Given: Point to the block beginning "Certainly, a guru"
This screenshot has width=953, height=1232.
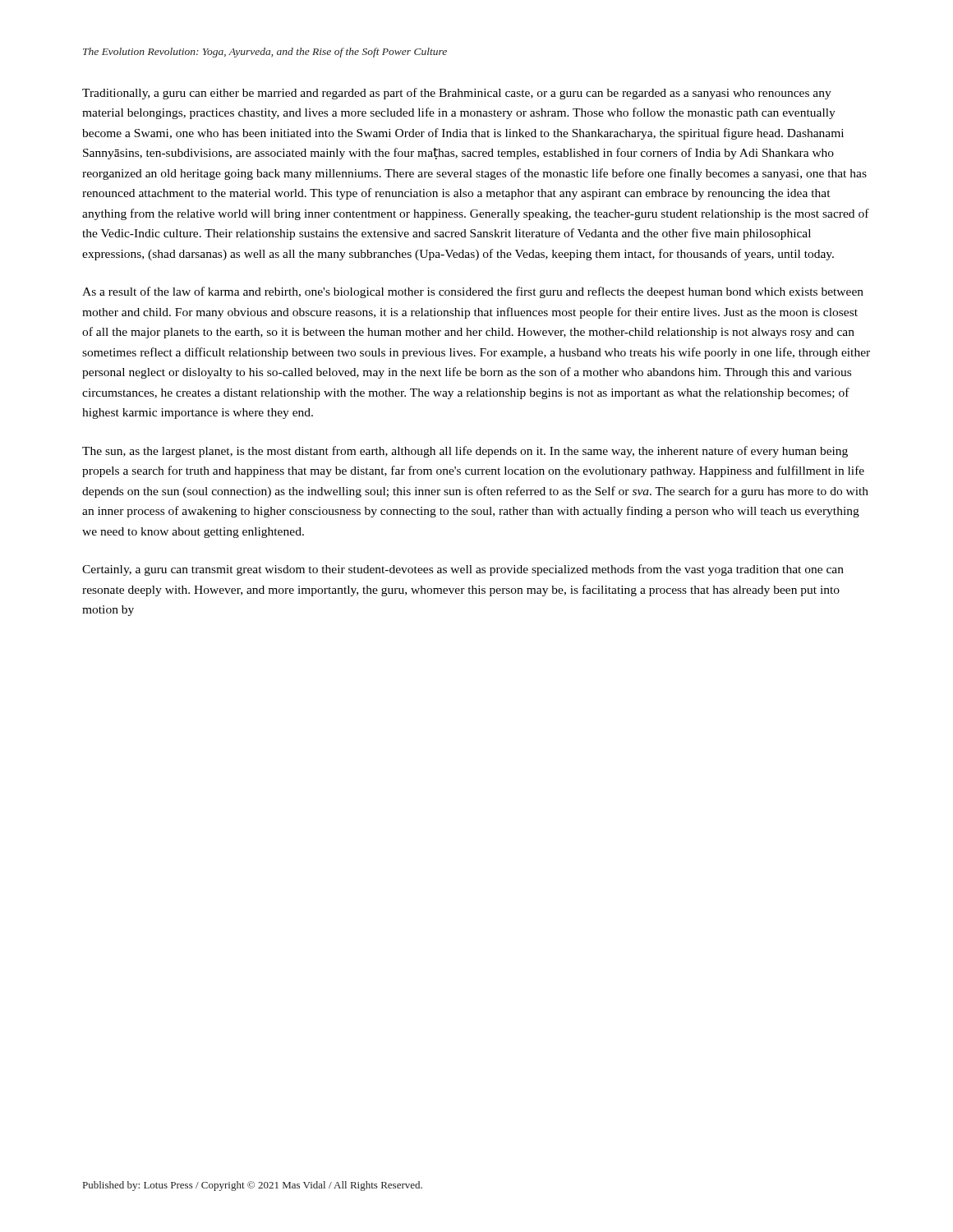Looking at the screenshot, I should point(463,589).
